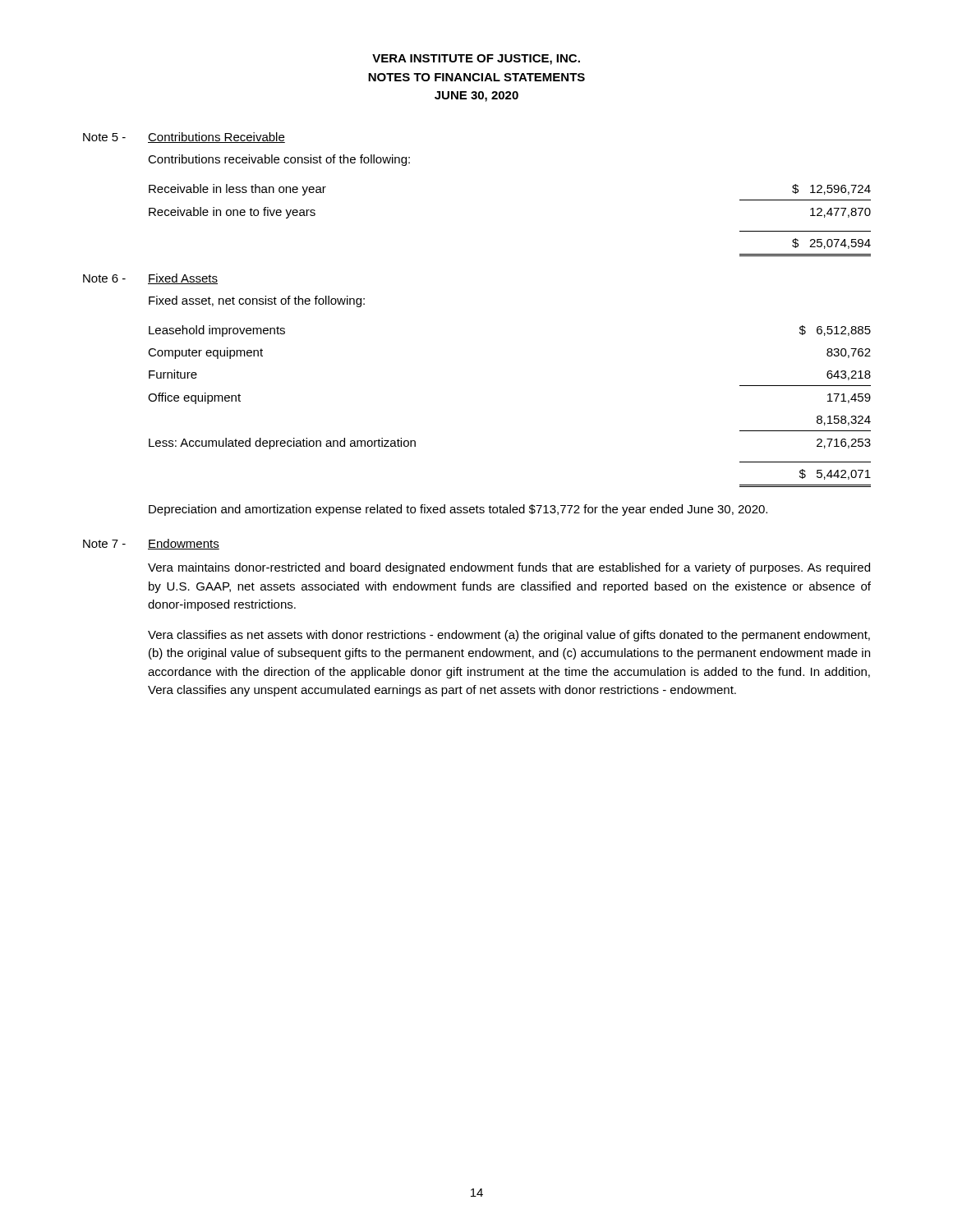The height and width of the screenshot is (1232, 953).
Task: Select the text block that reads "Fixed asset, net consist of"
Action: tap(257, 300)
